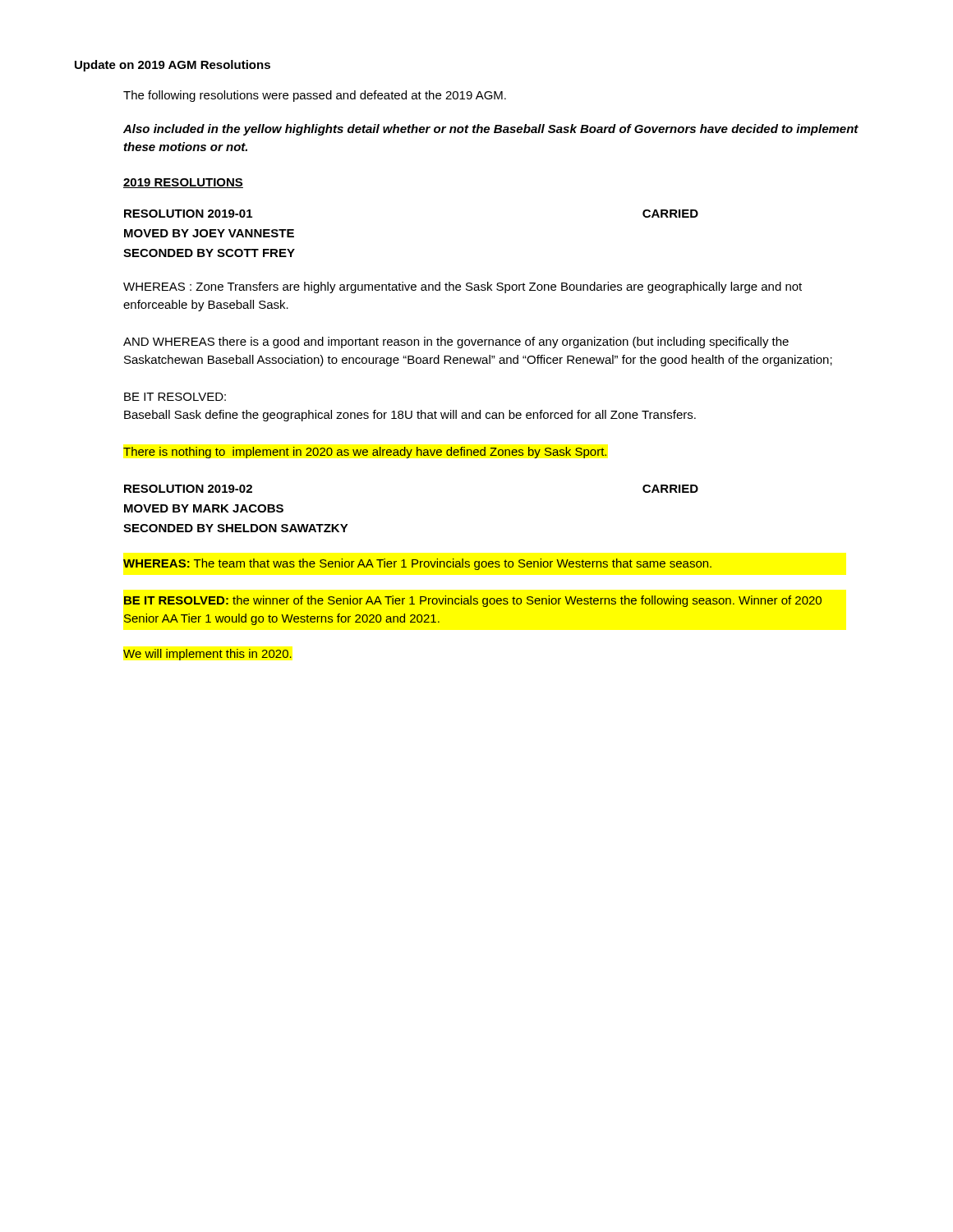Click on the passage starting "AND WHEREAS there"
Screen dimensions: 1232x953
tap(478, 350)
